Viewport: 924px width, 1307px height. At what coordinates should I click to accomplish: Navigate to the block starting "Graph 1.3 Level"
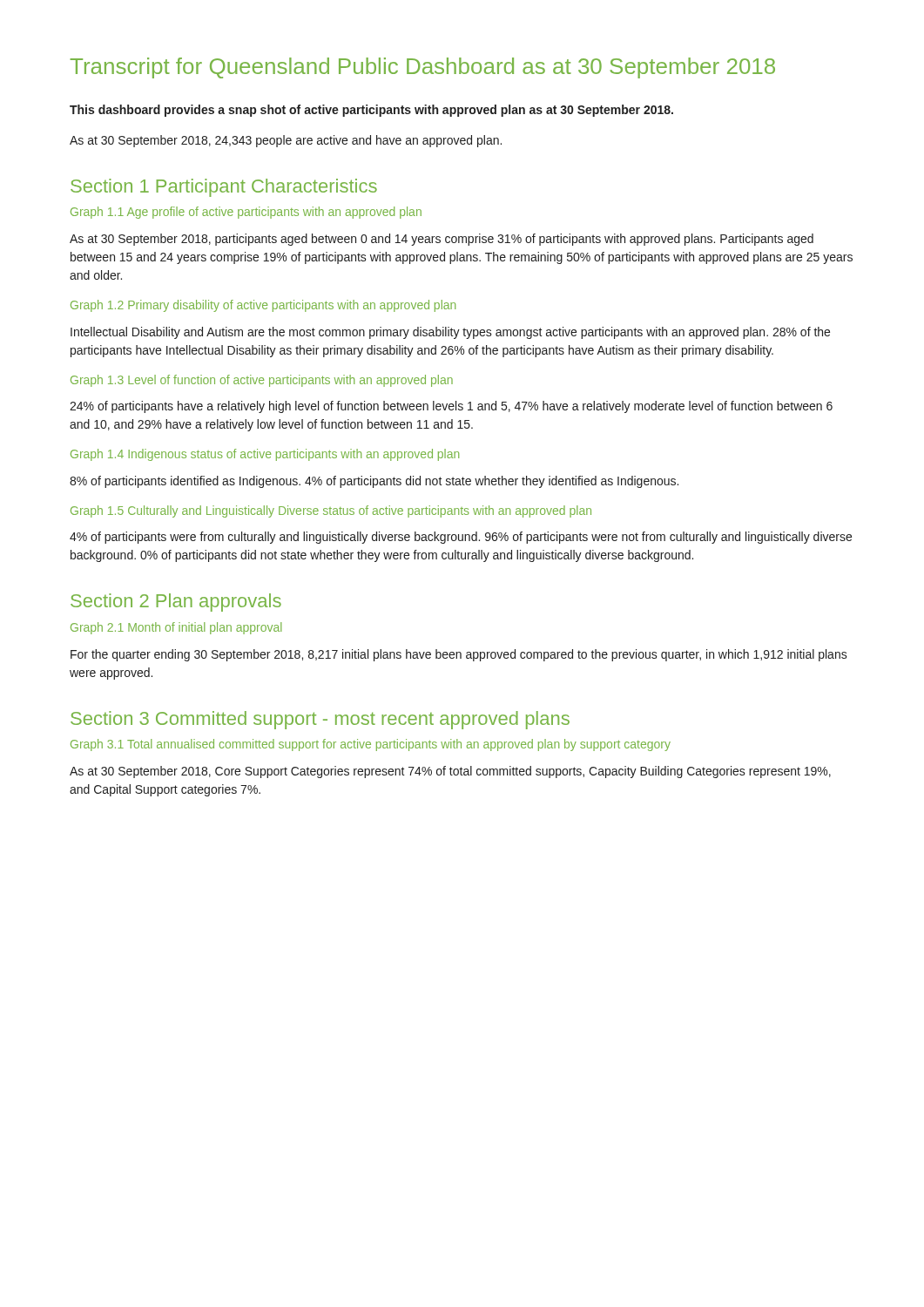pos(462,380)
